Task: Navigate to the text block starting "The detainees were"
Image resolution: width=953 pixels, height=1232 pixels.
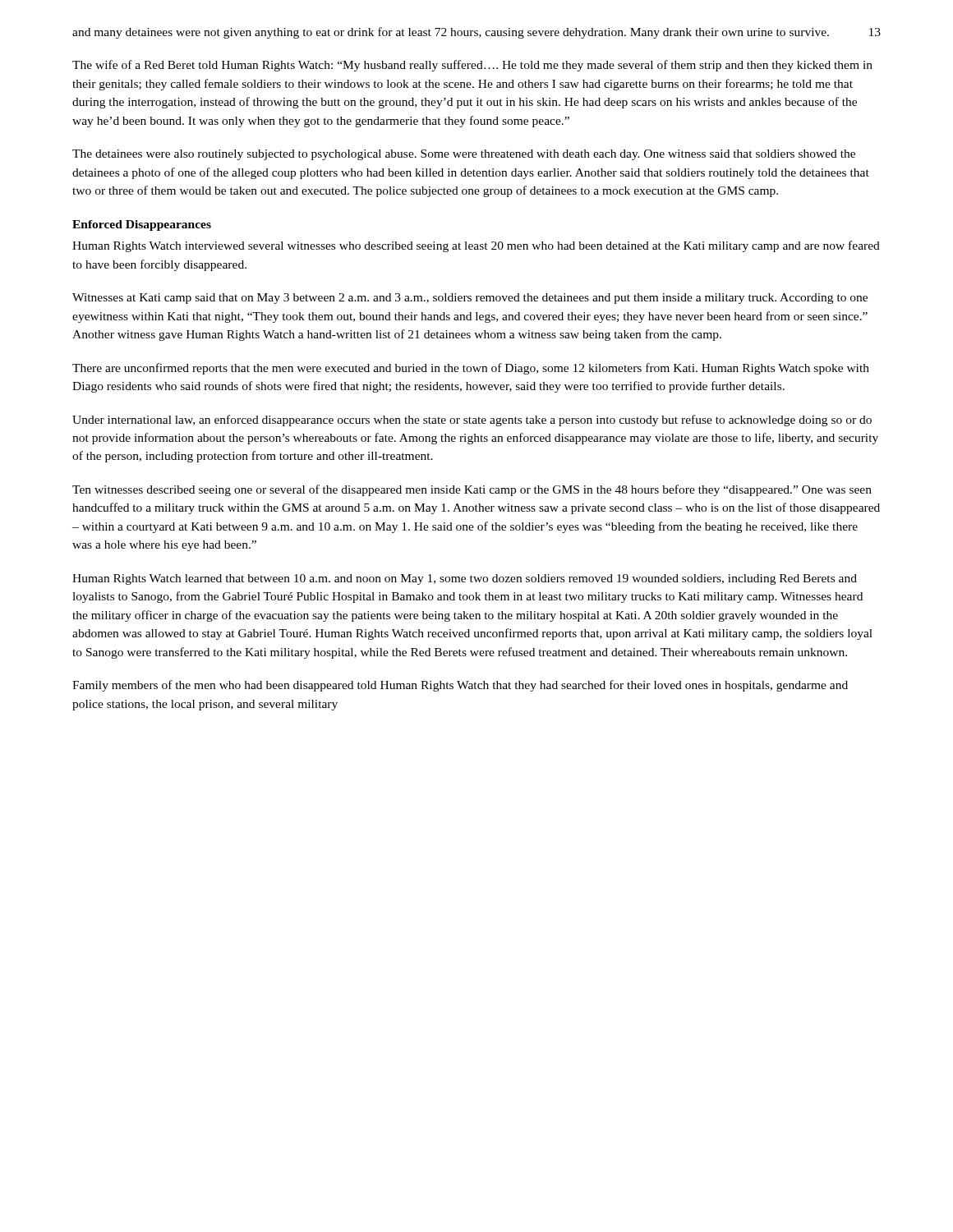Action: [x=471, y=172]
